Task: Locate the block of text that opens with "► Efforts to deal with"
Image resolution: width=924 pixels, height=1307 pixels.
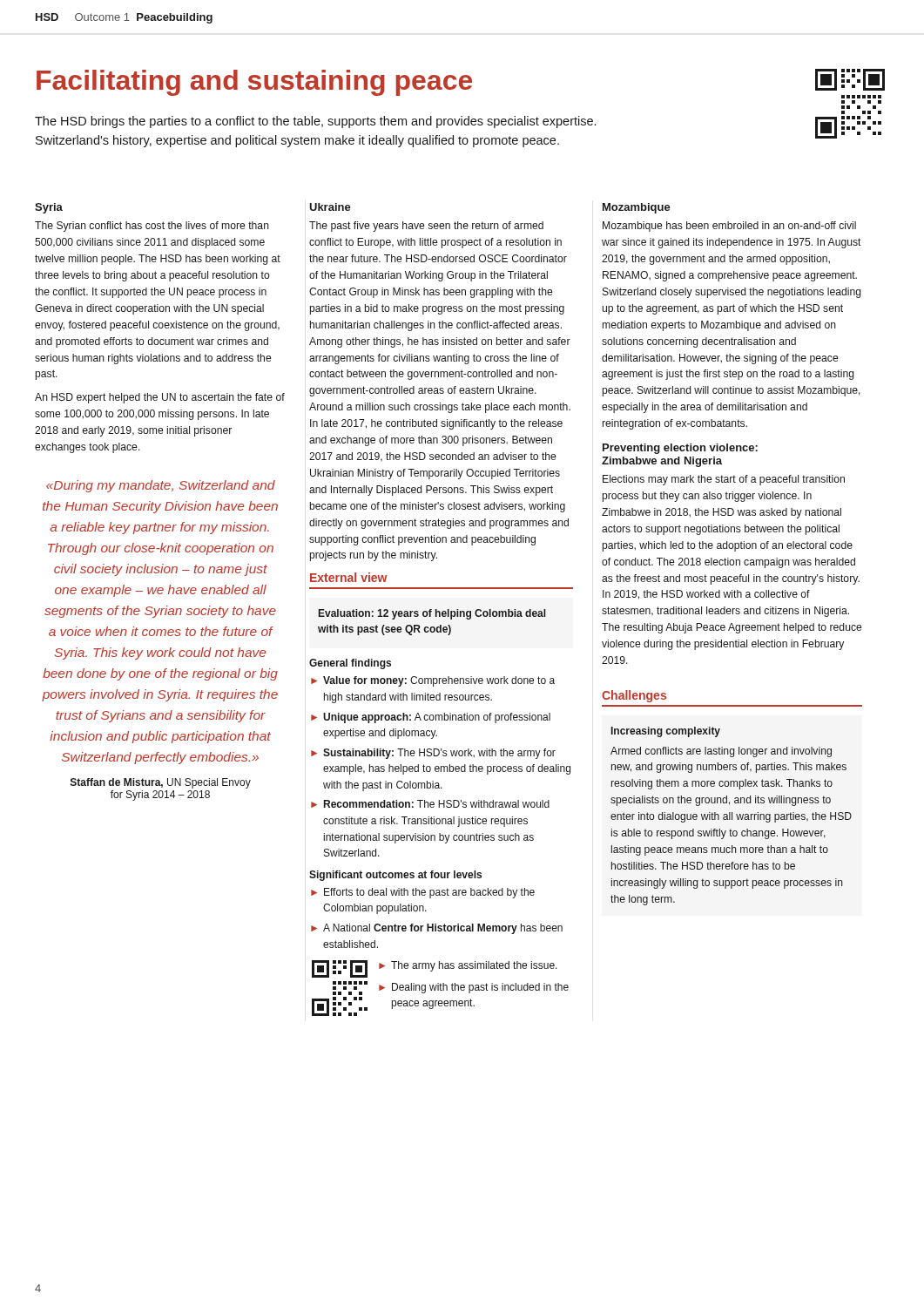Action: tap(441, 901)
